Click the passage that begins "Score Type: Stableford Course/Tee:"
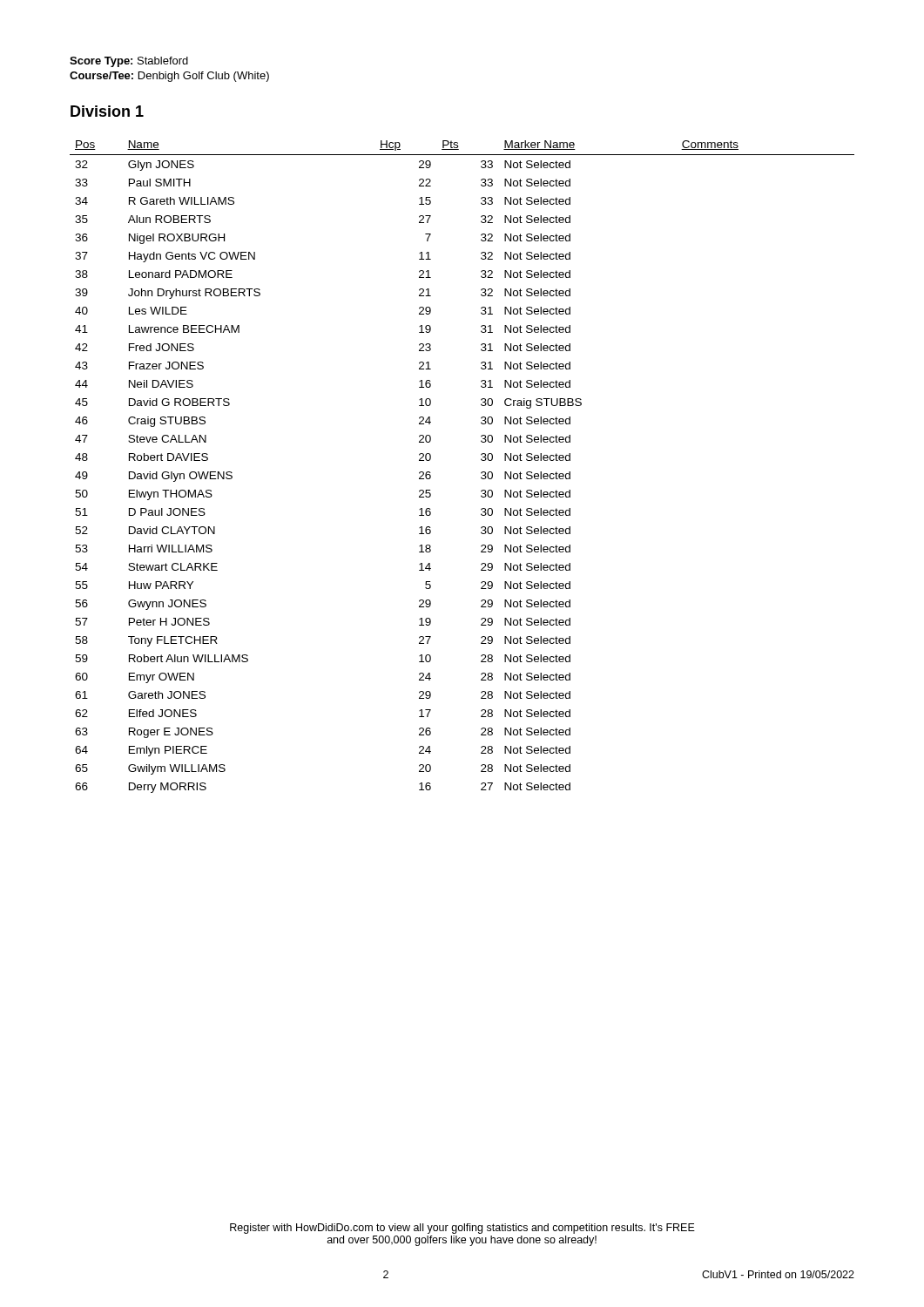Screen dimensions: 1307x924 (x=129, y=62)
